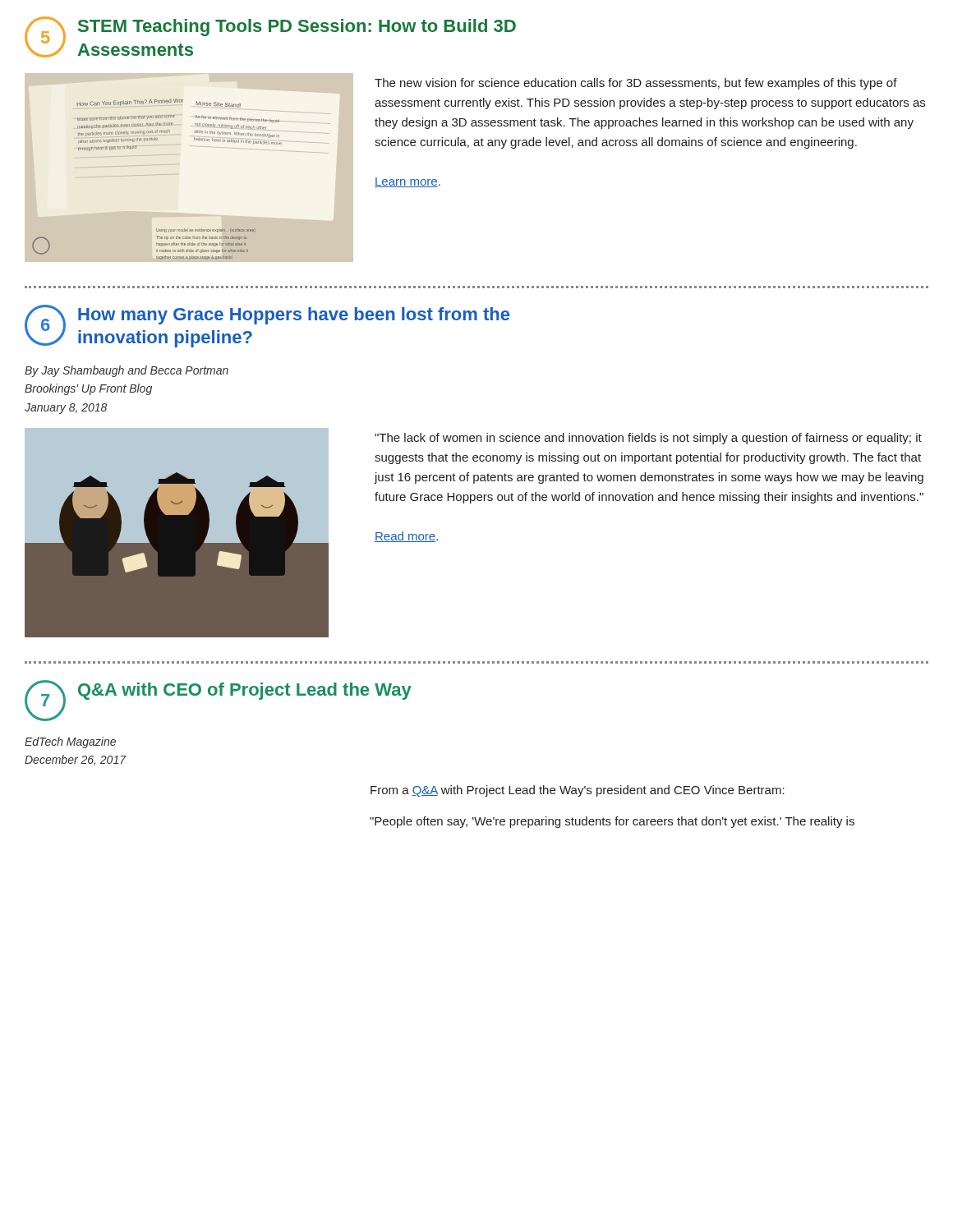The width and height of the screenshot is (953, 1232).
Task: Select the section header that says "7 Q&A with CEO of"
Action: [218, 699]
